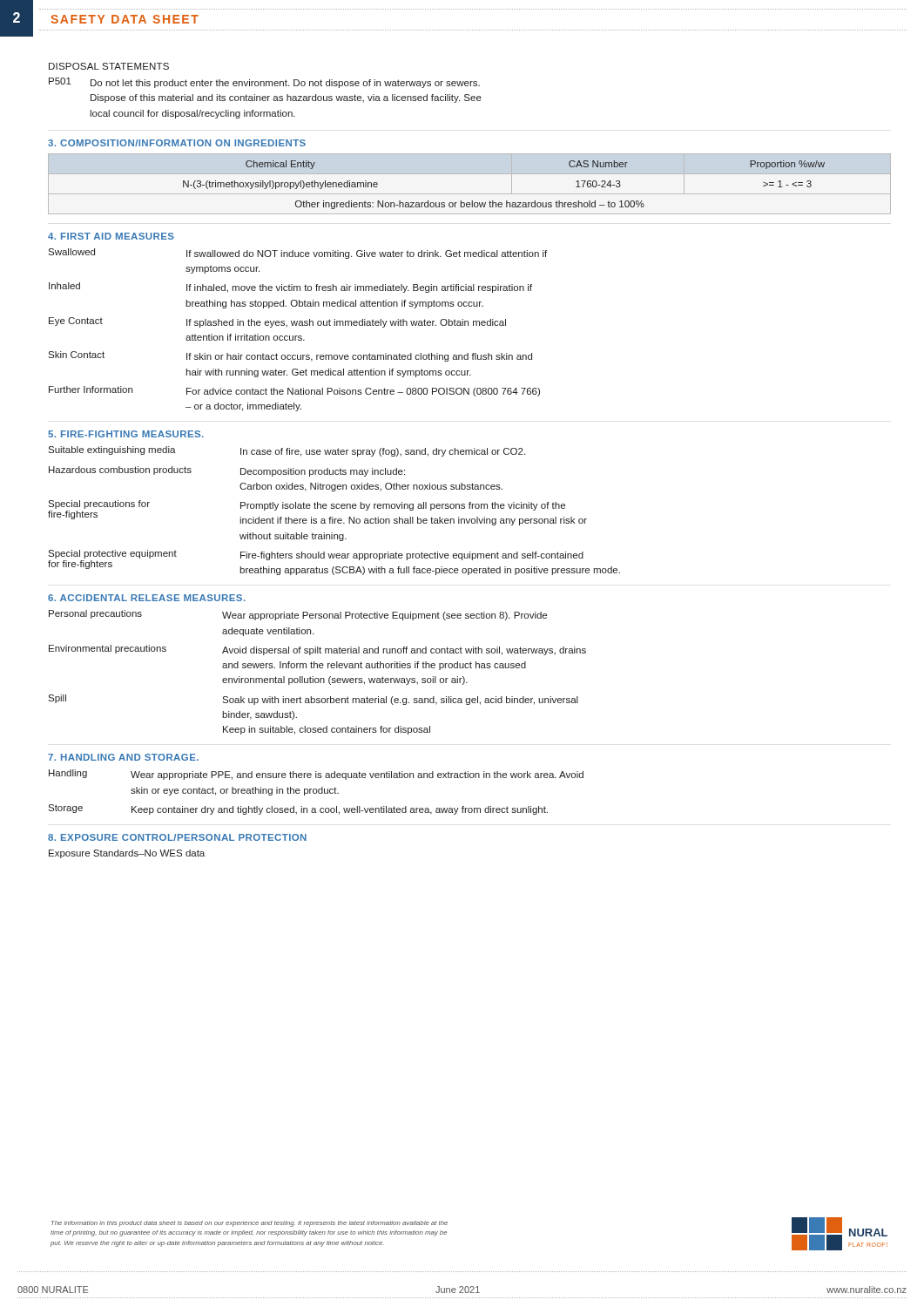Navigate to the text block starting "7. HANDLING AND STORAGE."
The image size is (924, 1307).
coord(124,757)
